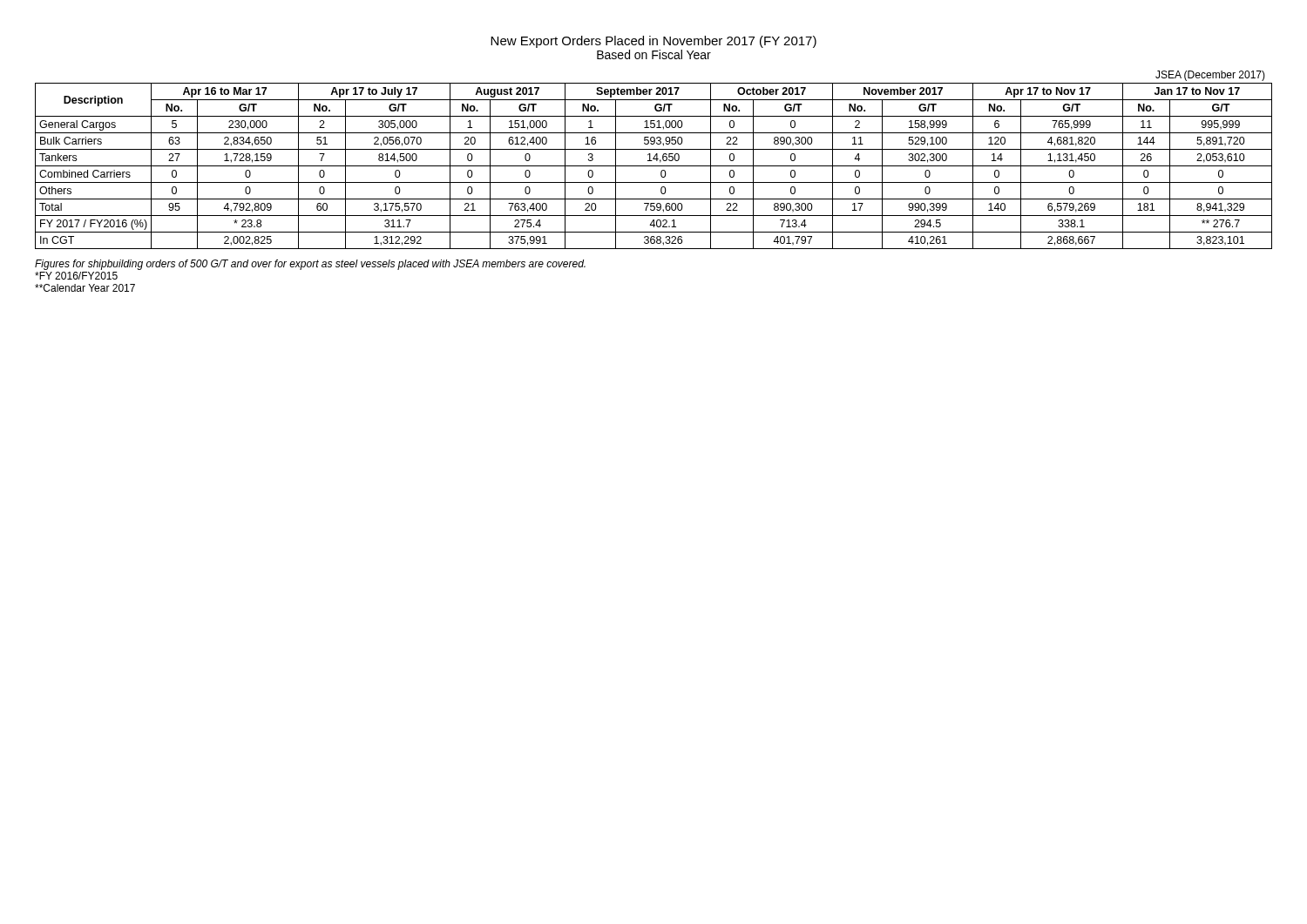
Task: Select the footnote that reads "Calendar Year 2017"
Action: [85, 288]
